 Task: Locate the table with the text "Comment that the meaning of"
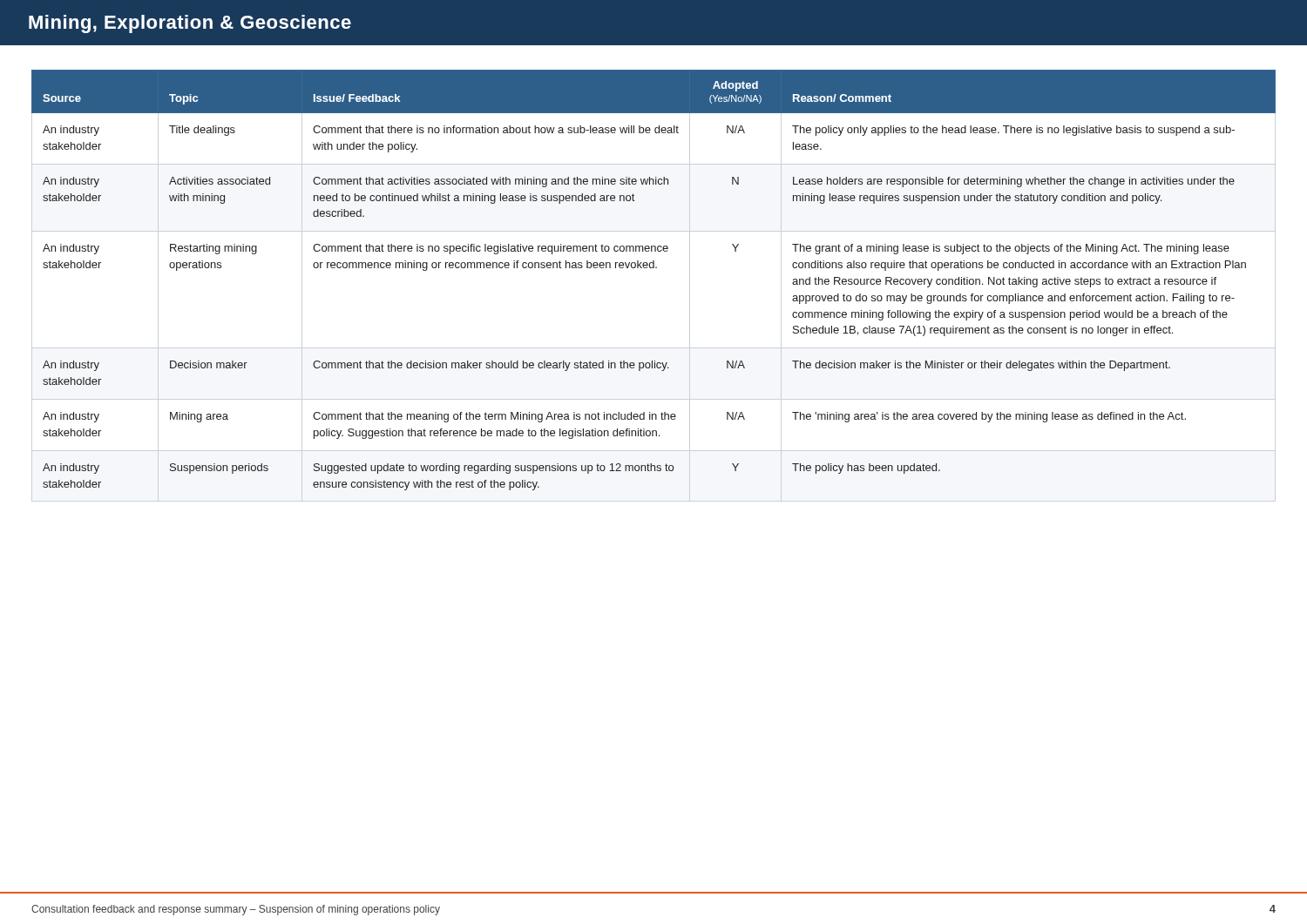click(654, 286)
